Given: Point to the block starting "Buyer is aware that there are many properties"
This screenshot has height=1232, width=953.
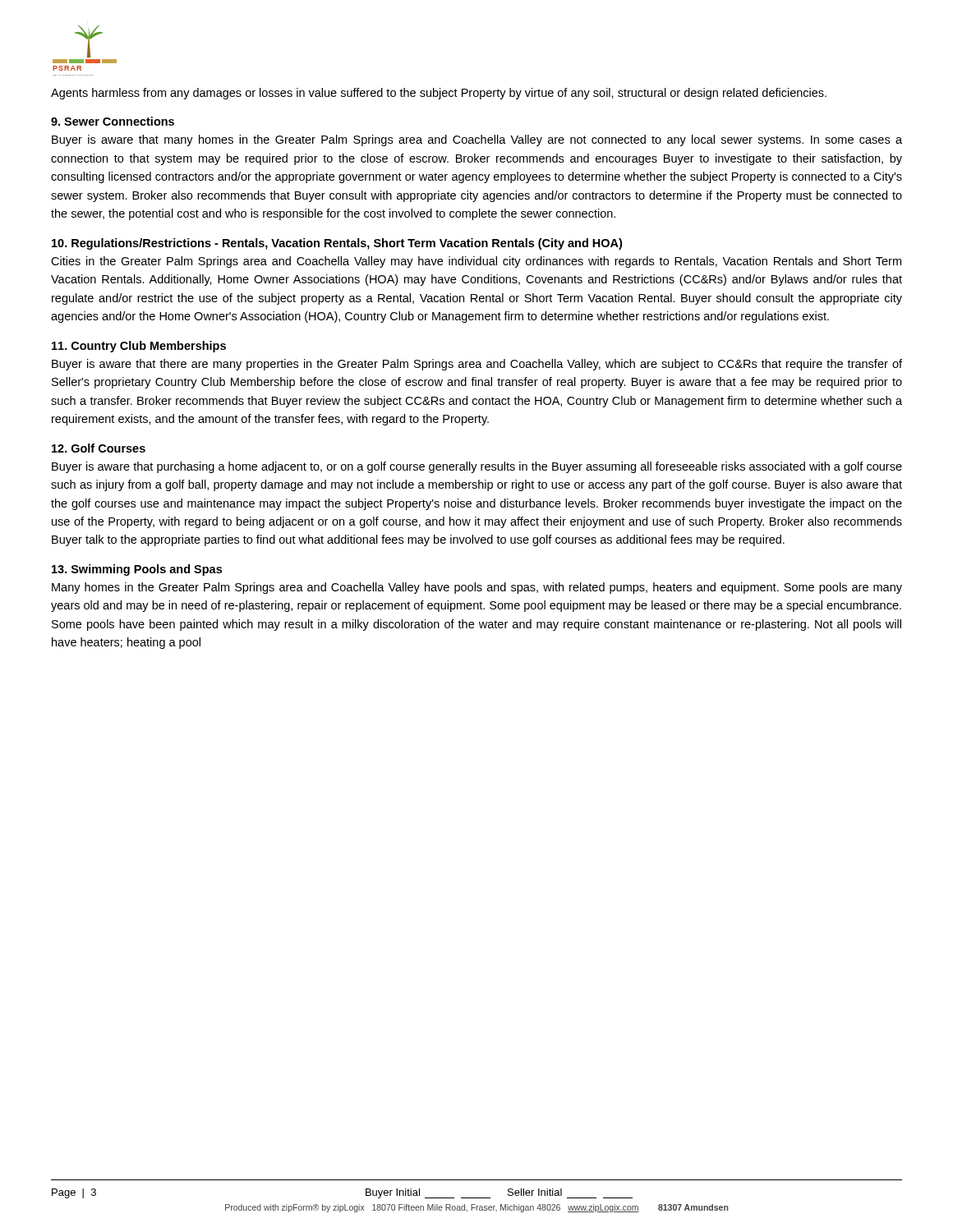Looking at the screenshot, I should point(476,391).
